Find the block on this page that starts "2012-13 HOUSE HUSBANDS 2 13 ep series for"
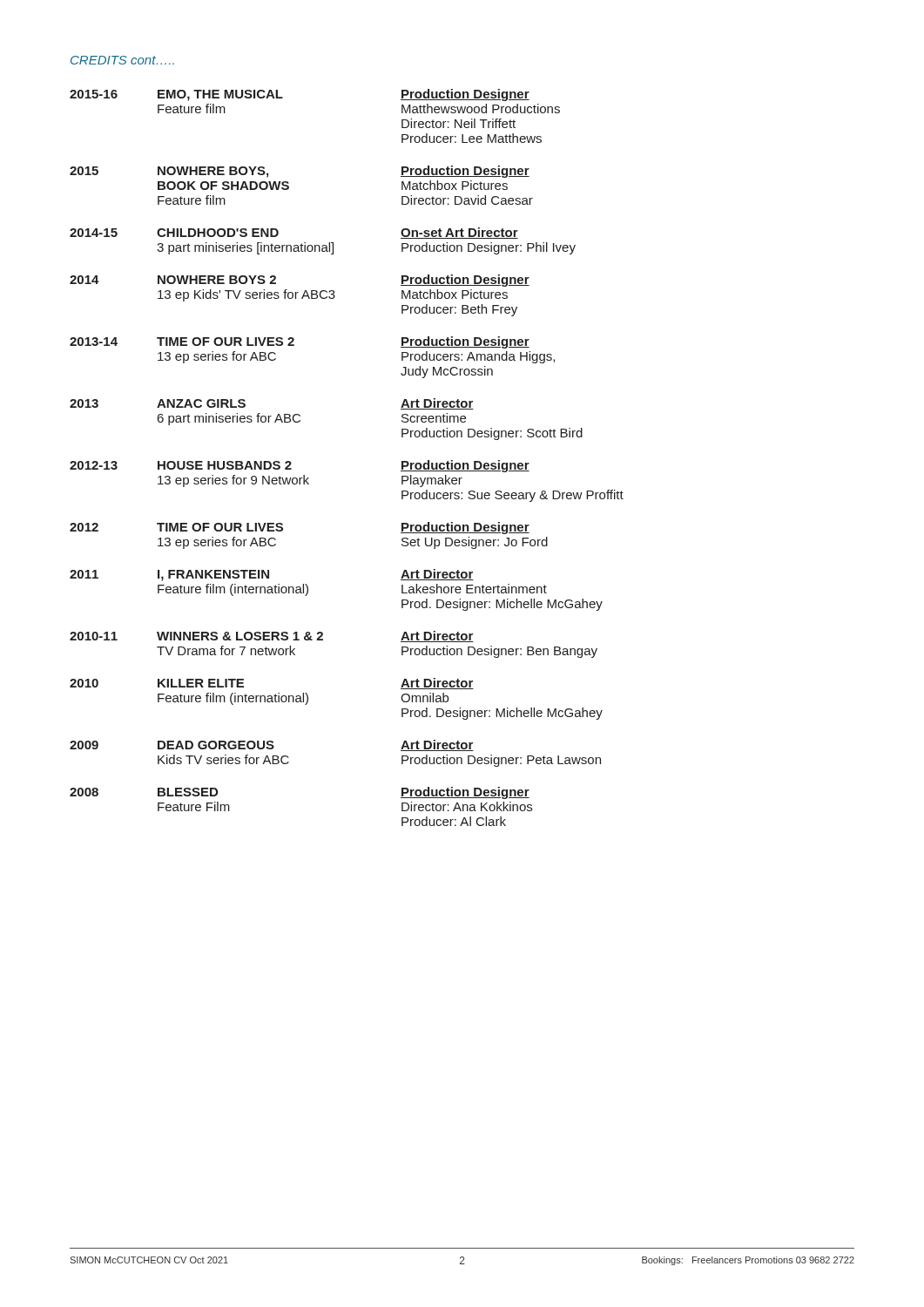This screenshot has height=1307, width=924. (x=462, y=480)
